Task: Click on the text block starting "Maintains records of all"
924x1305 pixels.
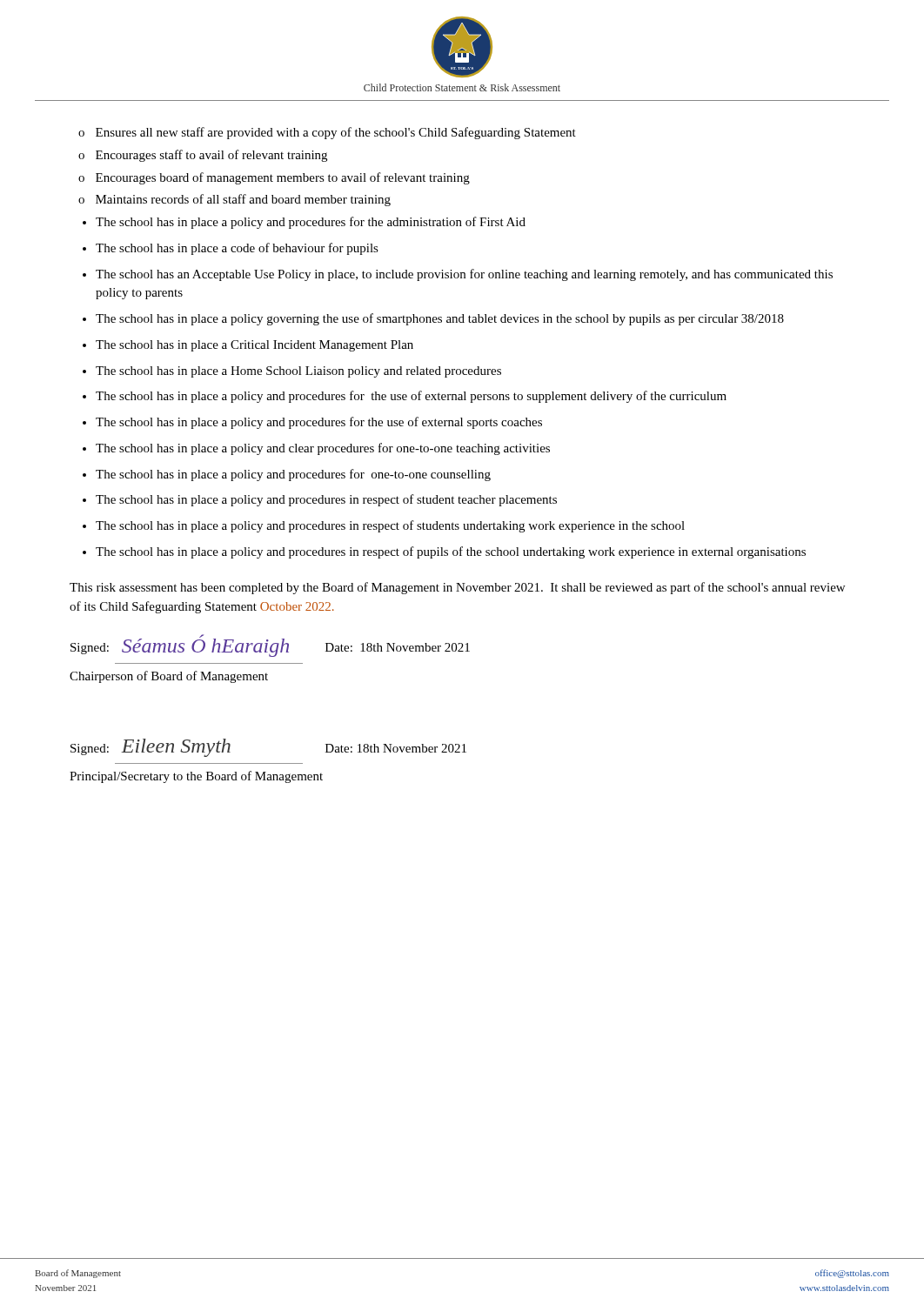Action: (x=243, y=200)
